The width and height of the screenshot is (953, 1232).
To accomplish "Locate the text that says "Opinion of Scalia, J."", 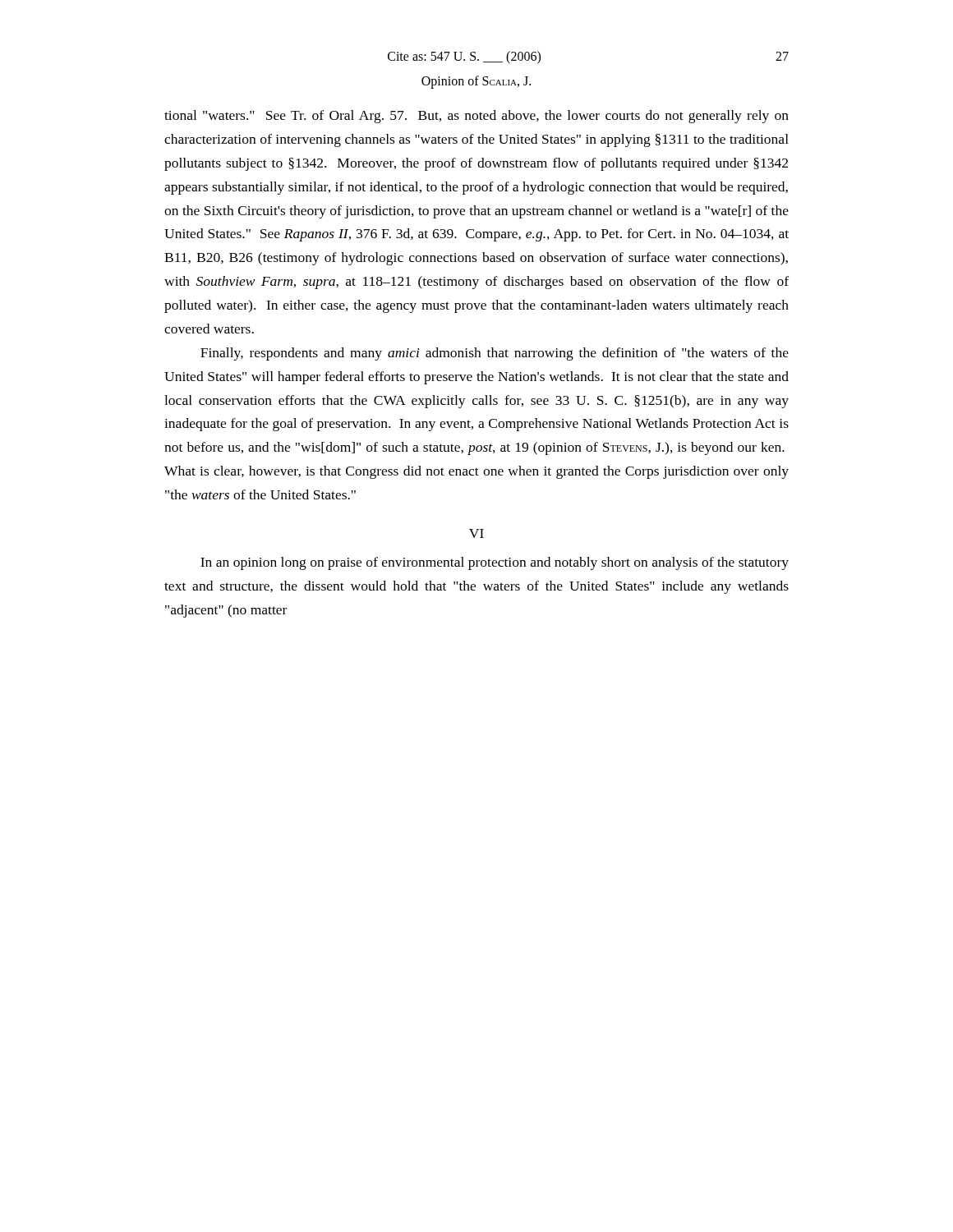I will tap(476, 81).
